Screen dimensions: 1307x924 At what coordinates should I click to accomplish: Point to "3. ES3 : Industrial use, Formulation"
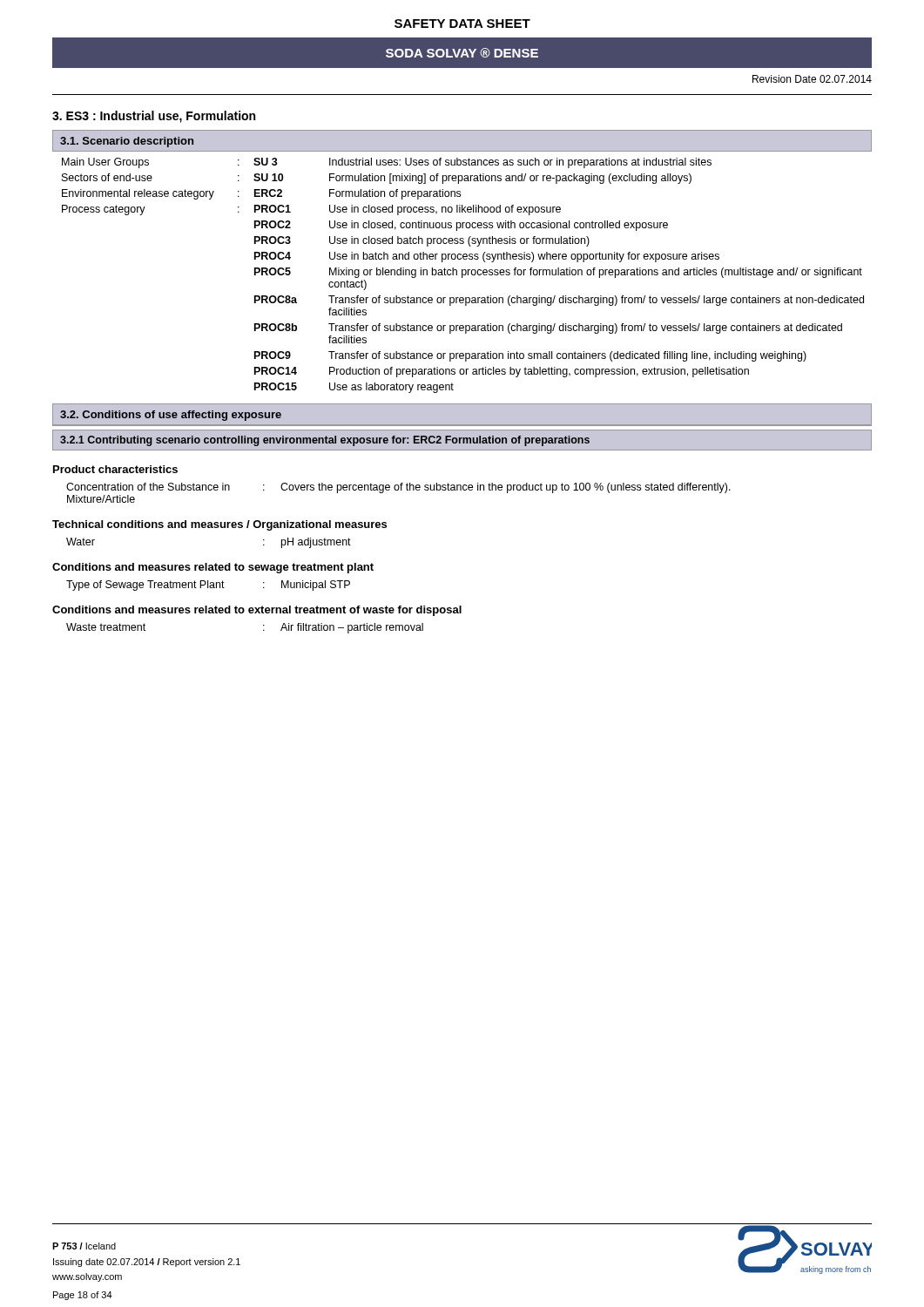pyautogui.click(x=154, y=116)
